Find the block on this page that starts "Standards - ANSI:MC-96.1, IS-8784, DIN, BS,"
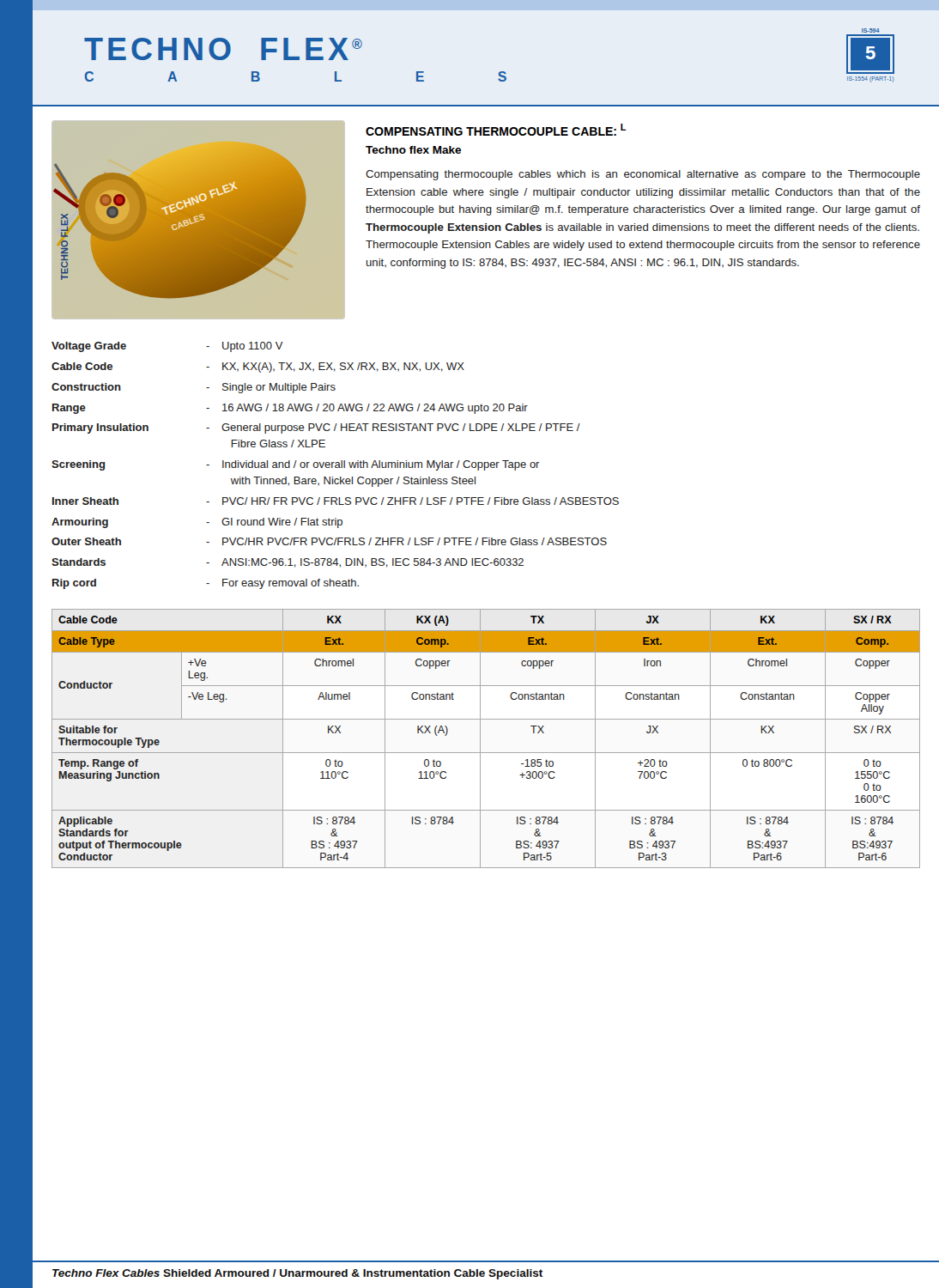The width and height of the screenshot is (939, 1288). pyautogui.click(x=486, y=563)
